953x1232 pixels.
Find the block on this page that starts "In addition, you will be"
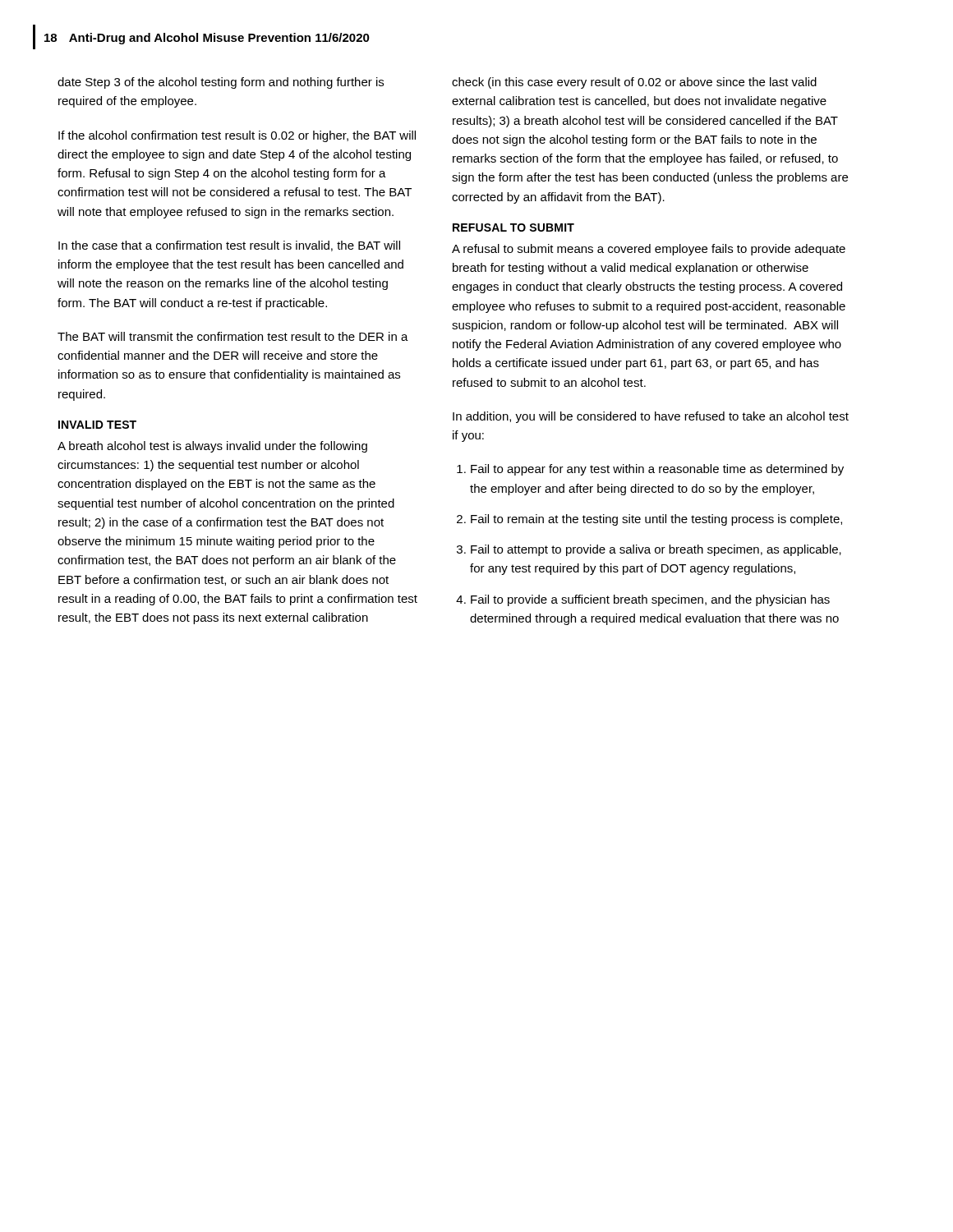coord(650,425)
